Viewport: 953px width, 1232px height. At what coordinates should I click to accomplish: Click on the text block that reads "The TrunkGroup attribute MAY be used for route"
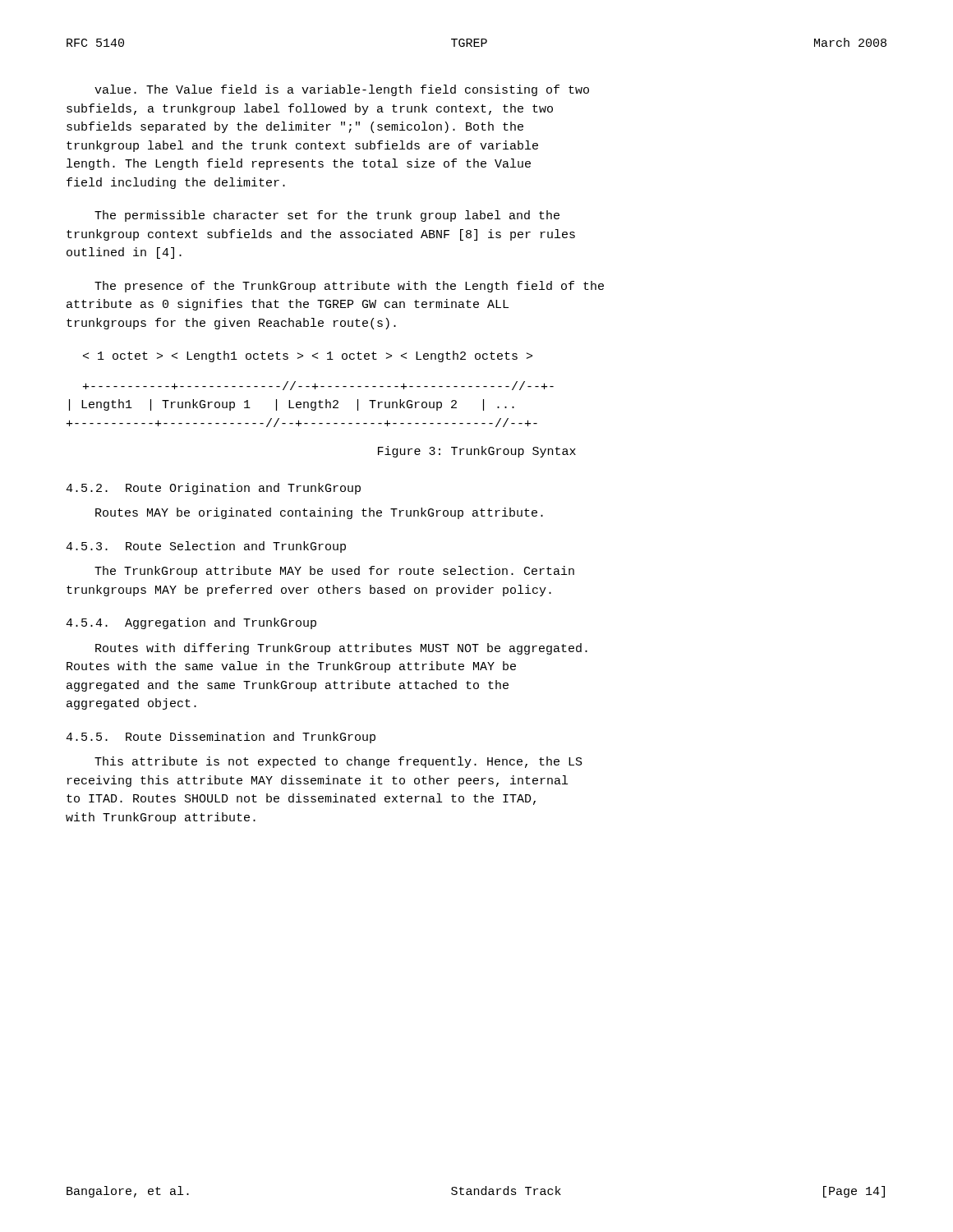pos(320,581)
